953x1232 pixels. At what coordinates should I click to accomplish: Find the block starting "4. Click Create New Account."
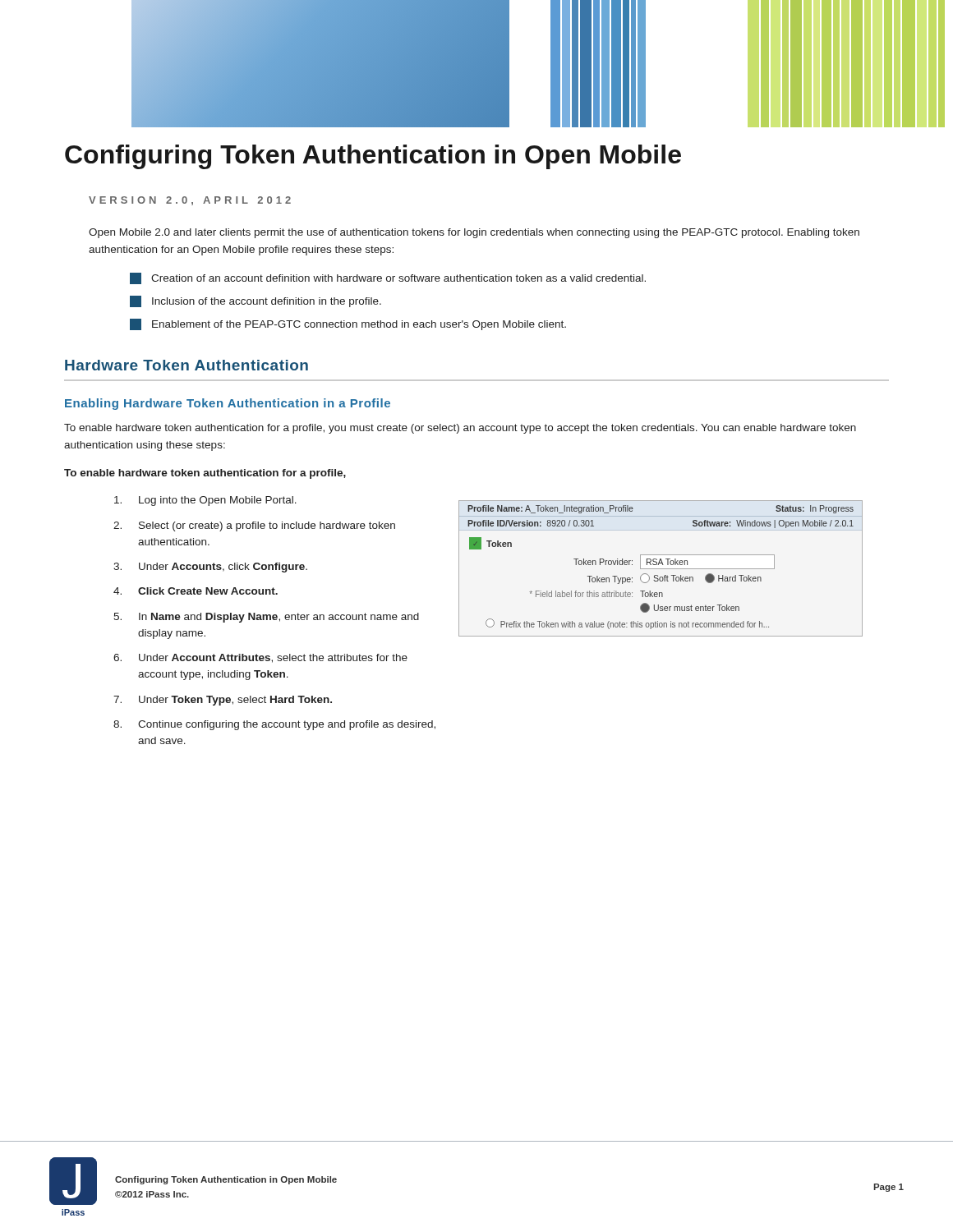tap(196, 592)
